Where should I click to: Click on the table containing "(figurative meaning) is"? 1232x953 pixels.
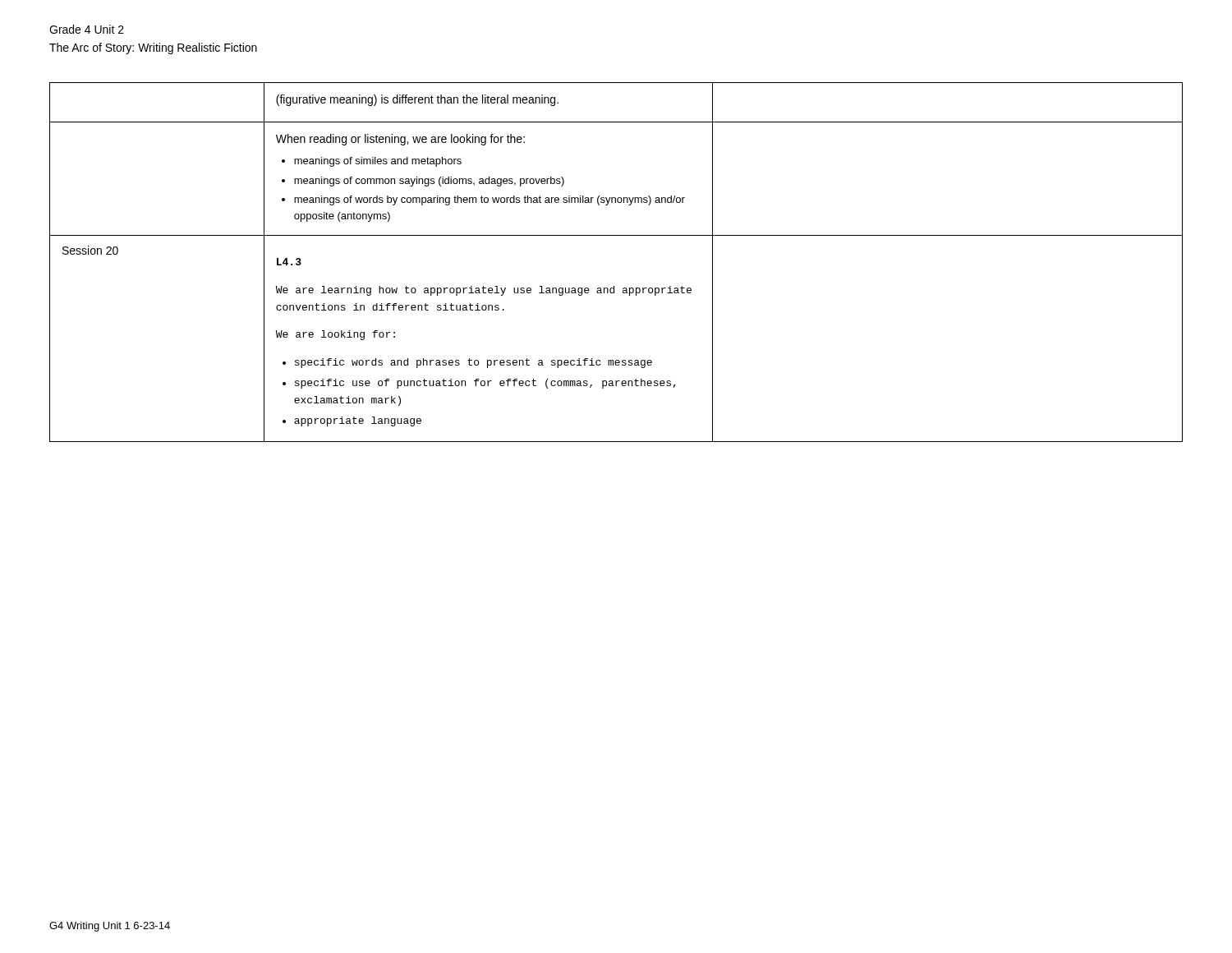(x=616, y=262)
